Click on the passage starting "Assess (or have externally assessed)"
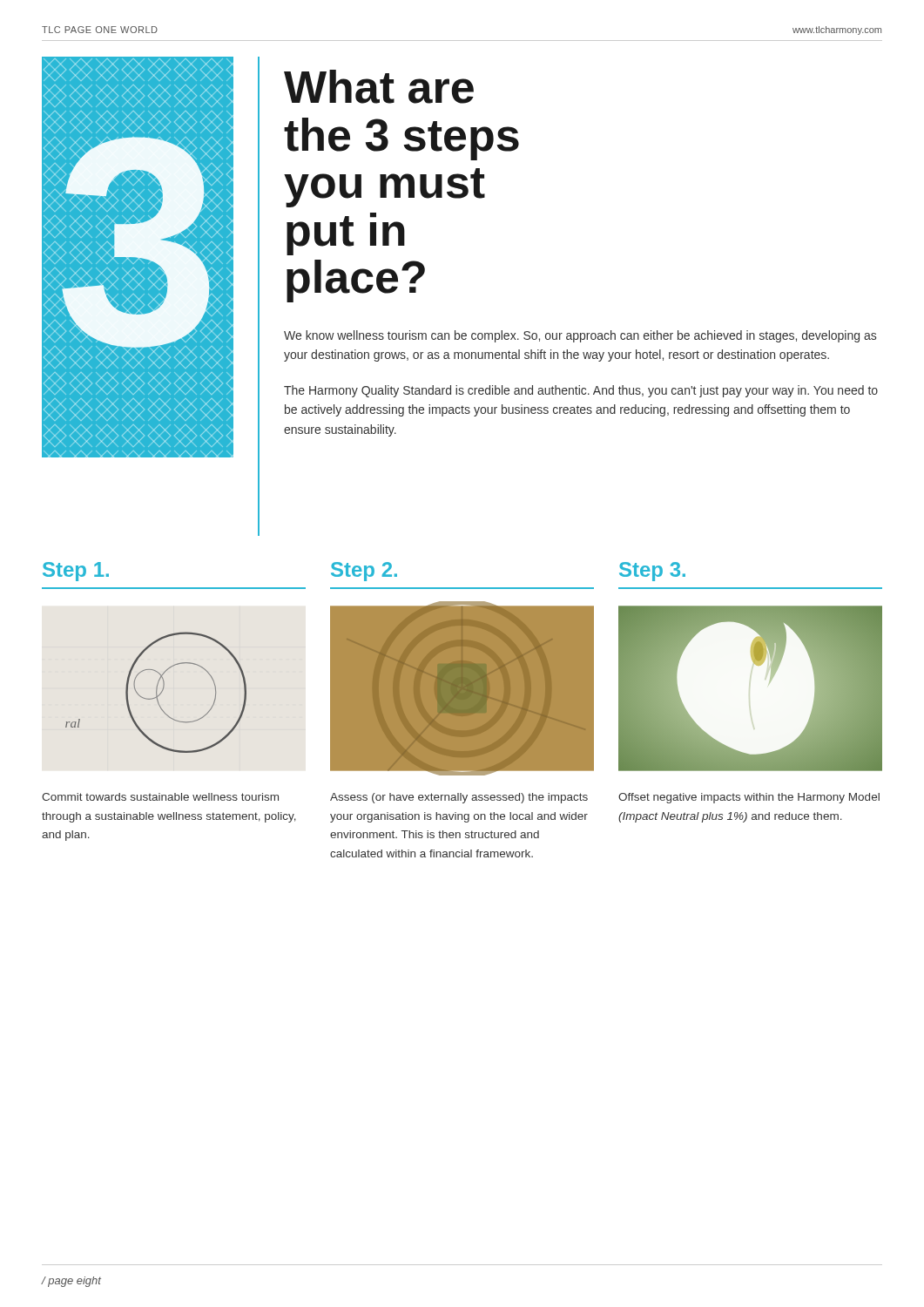924x1307 pixels. tap(459, 825)
